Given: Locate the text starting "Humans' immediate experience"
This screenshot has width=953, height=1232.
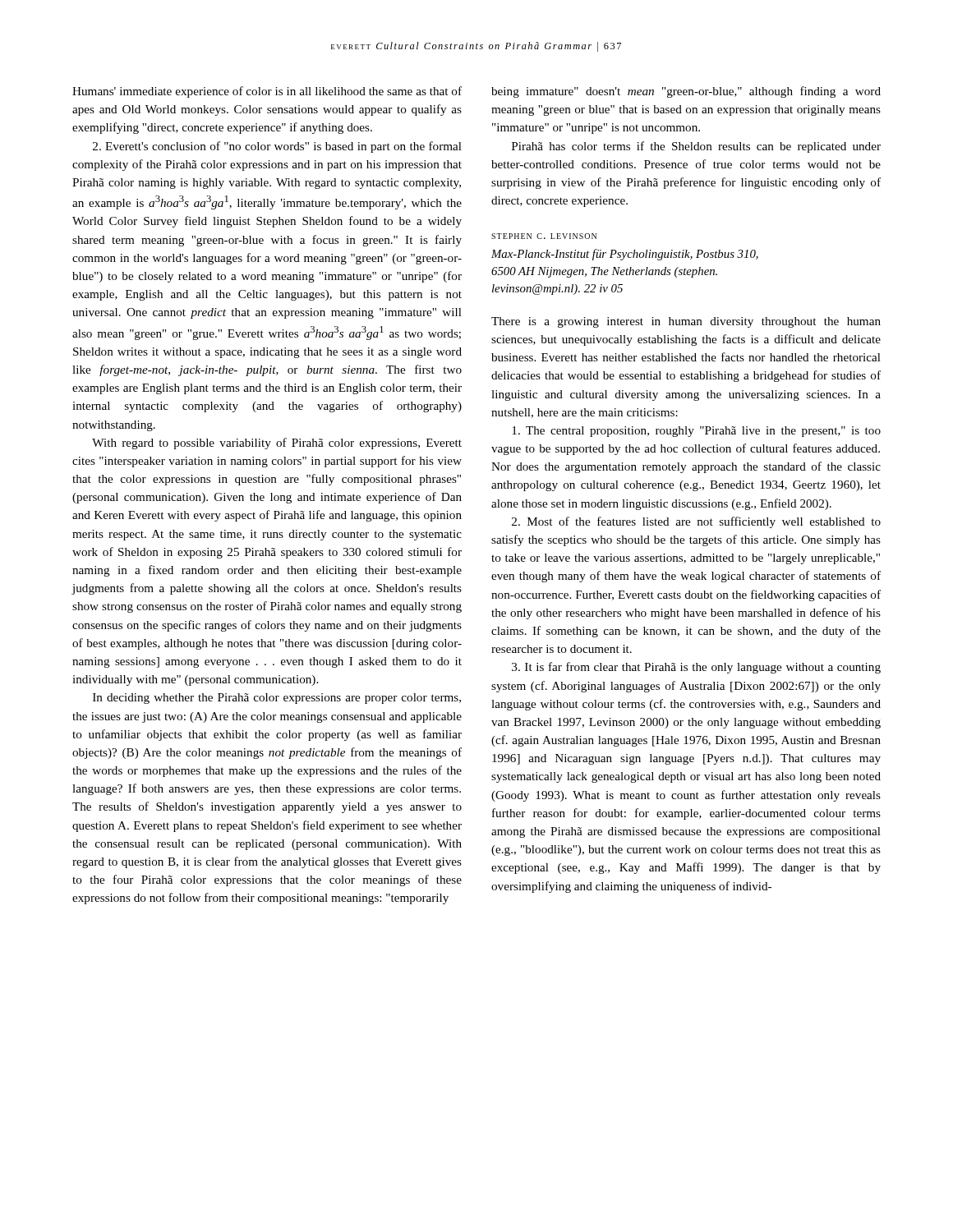Looking at the screenshot, I should [267, 495].
